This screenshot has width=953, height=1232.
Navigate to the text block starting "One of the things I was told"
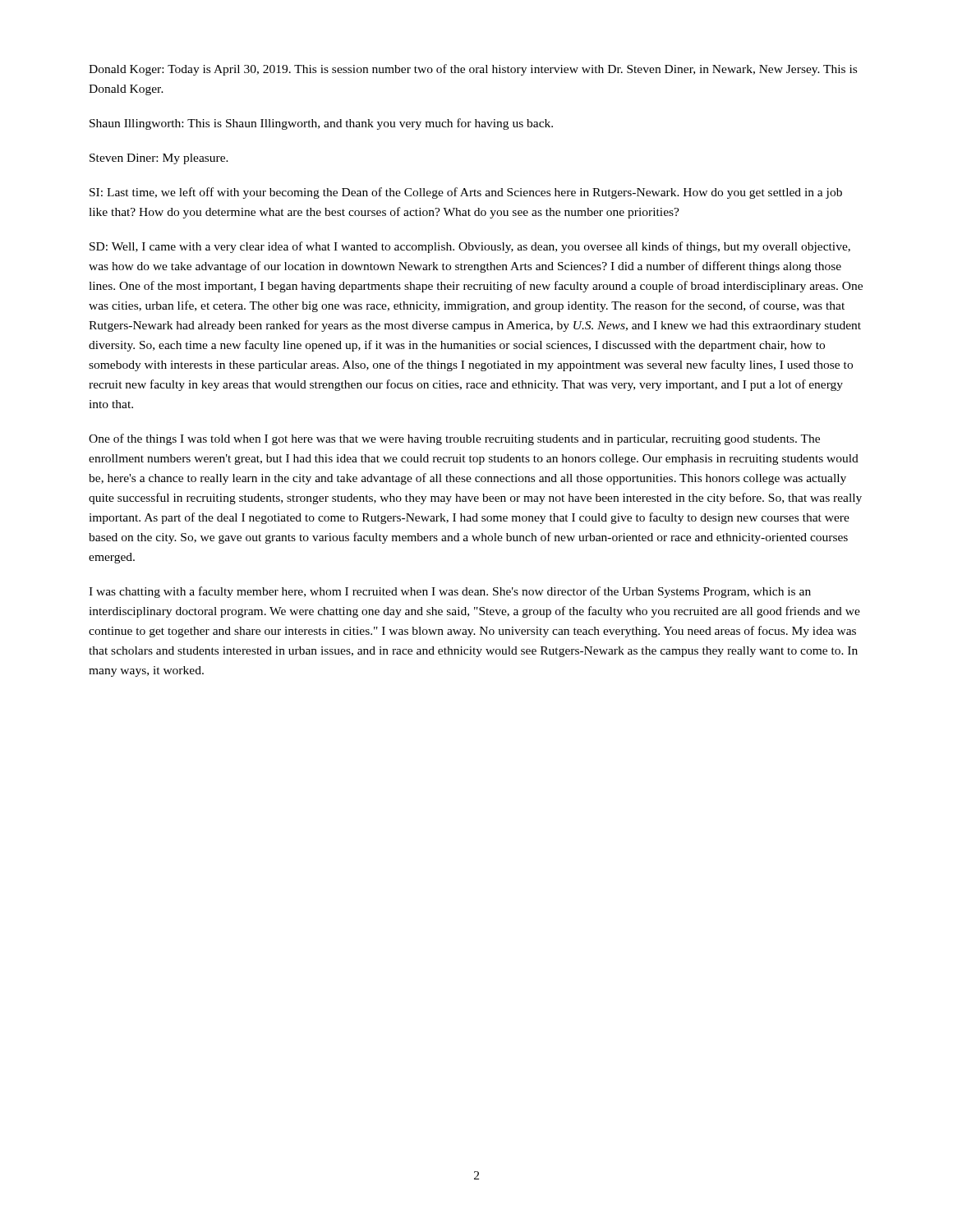tap(475, 498)
